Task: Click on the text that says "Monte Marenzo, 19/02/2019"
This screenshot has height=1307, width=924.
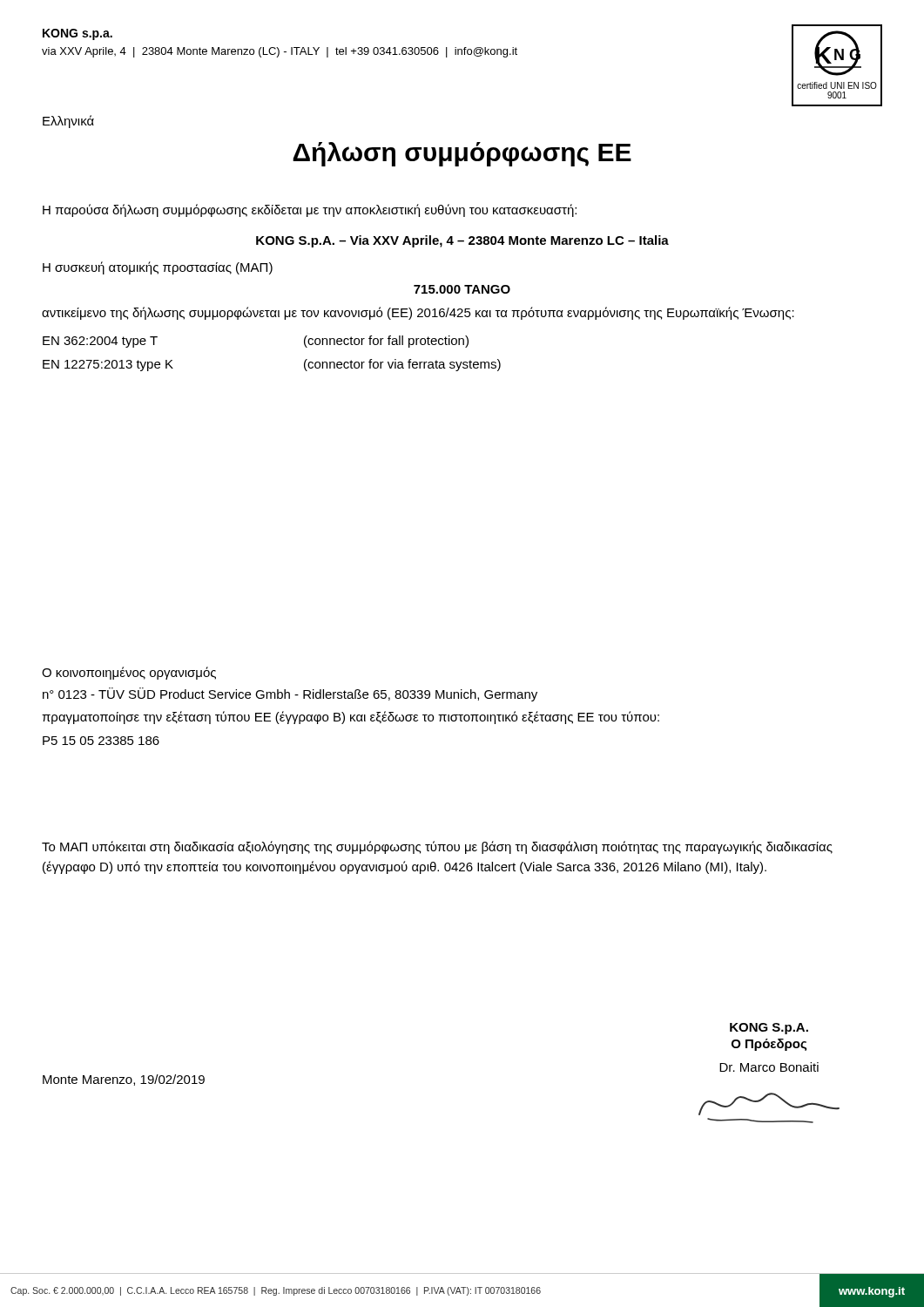Action: (x=123, y=1079)
